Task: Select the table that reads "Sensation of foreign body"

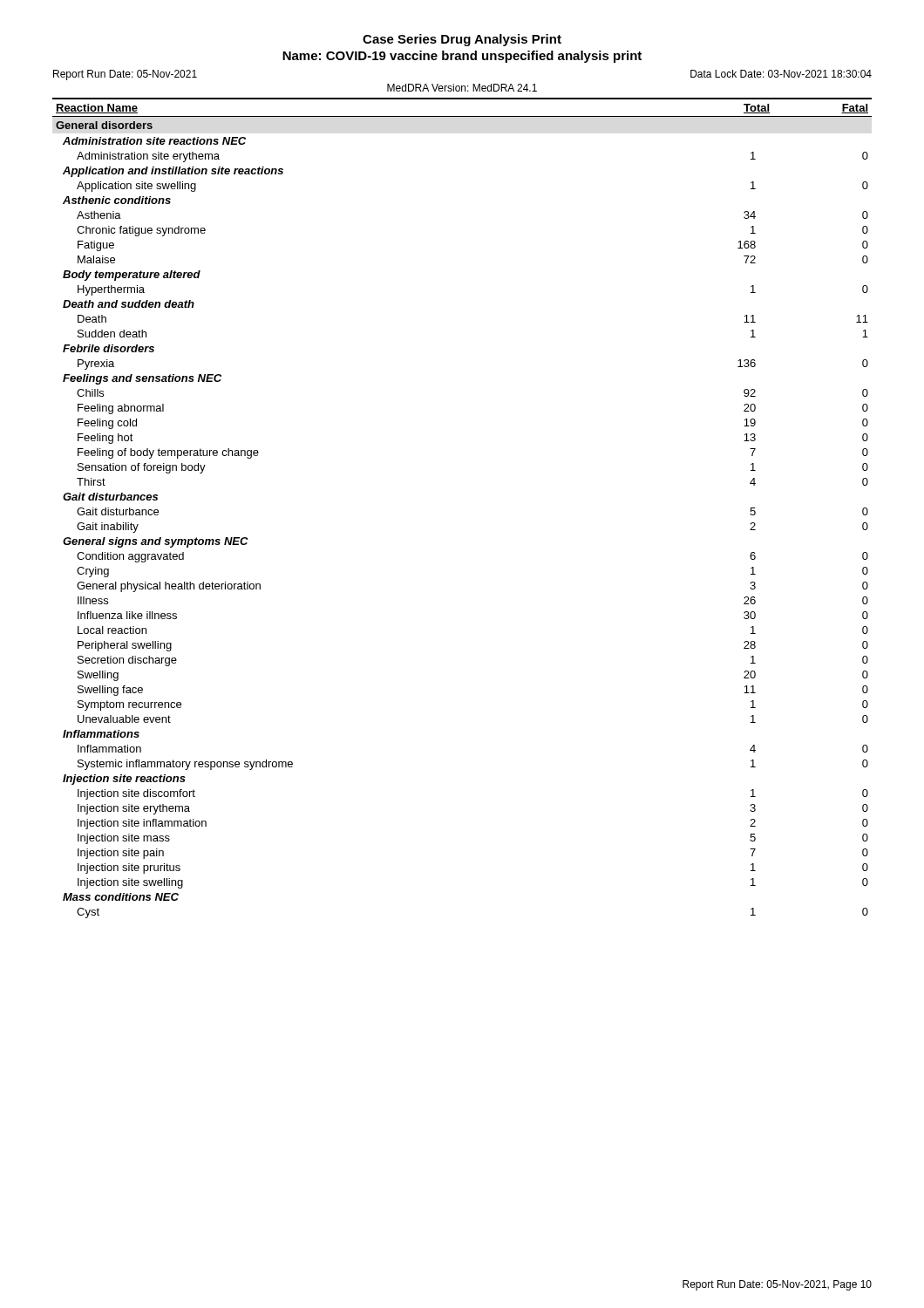Action: click(x=462, y=509)
